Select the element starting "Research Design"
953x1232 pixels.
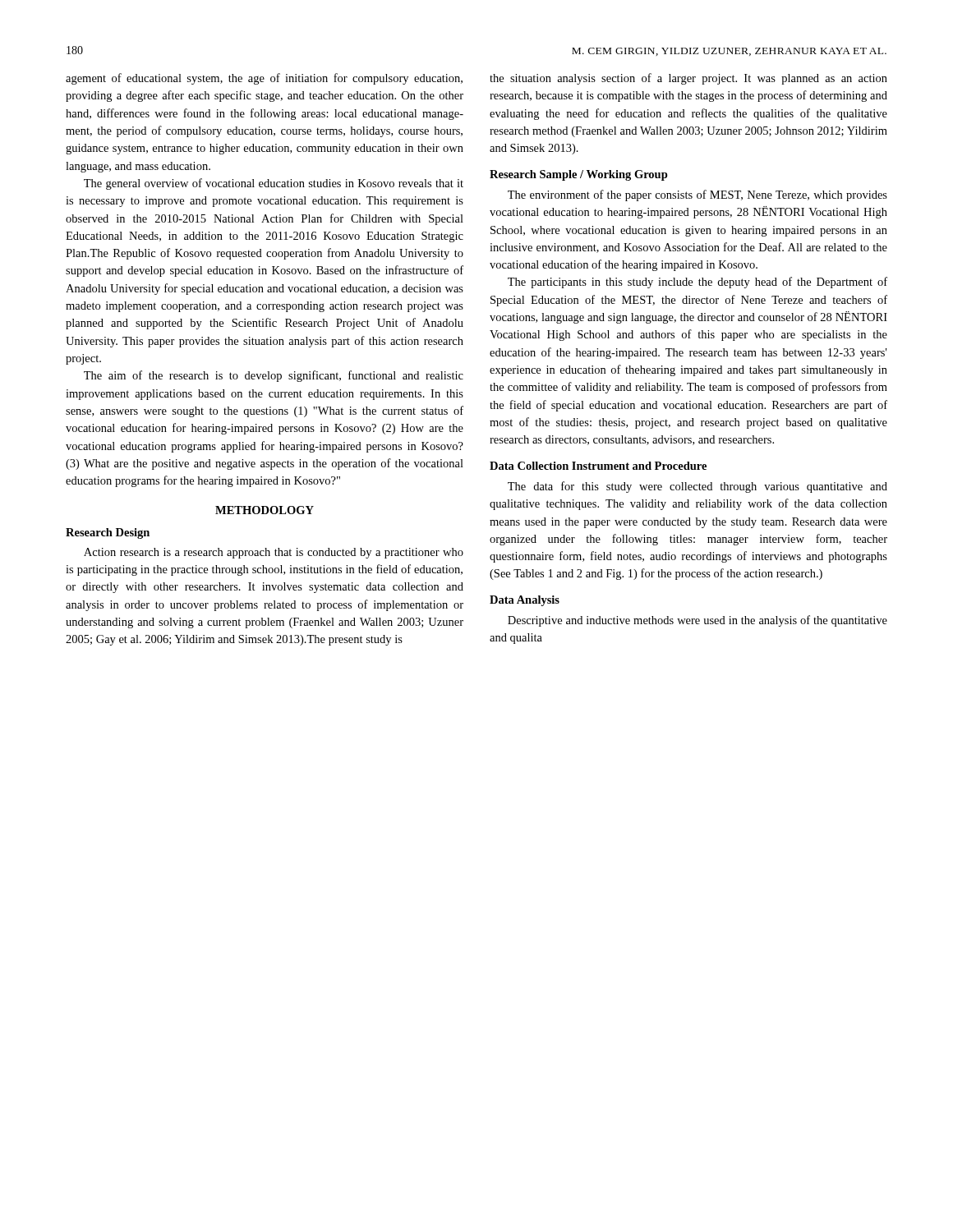click(x=108, y=533)
